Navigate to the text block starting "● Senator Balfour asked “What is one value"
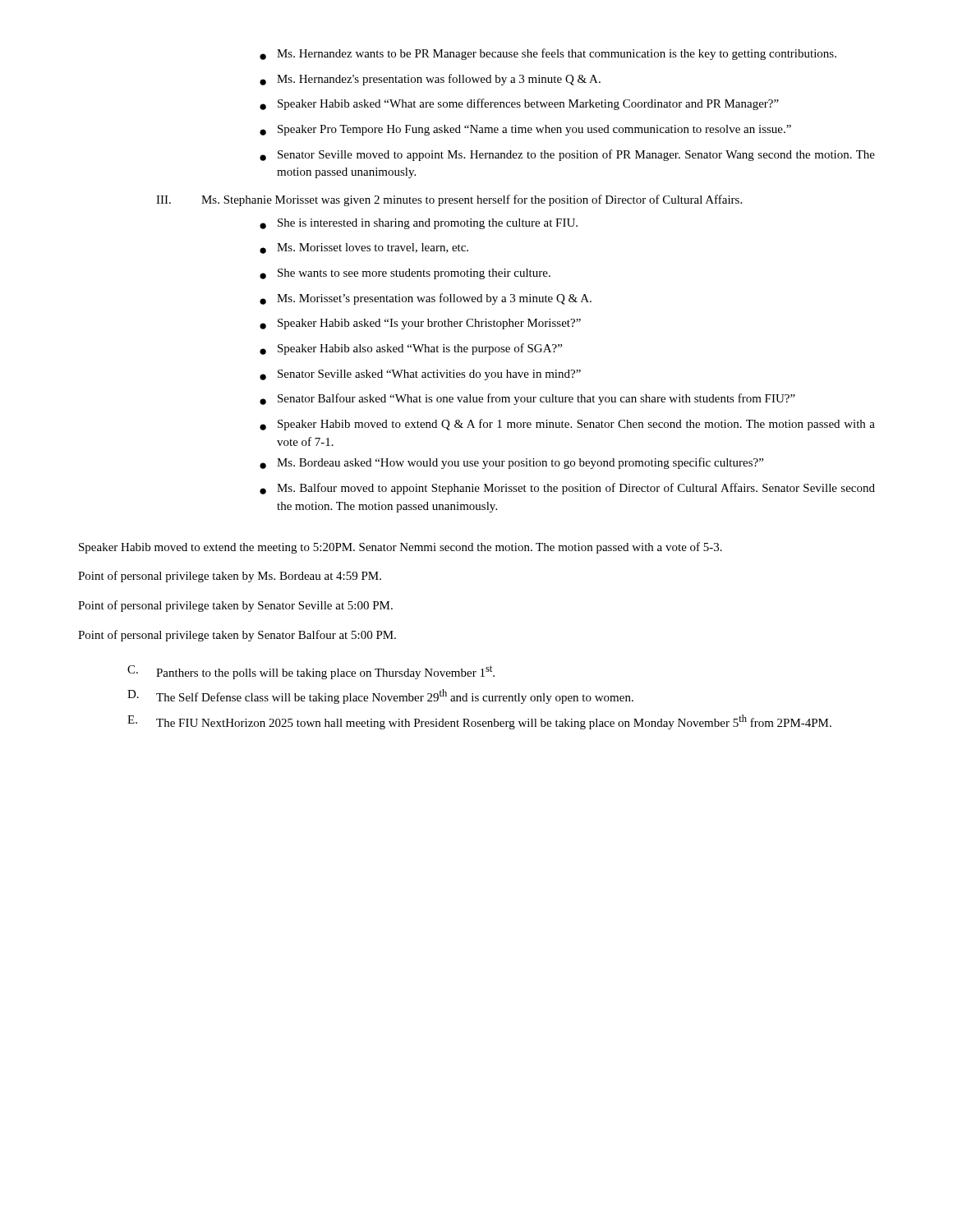The image size is (953, 1232). pos(567,401)
